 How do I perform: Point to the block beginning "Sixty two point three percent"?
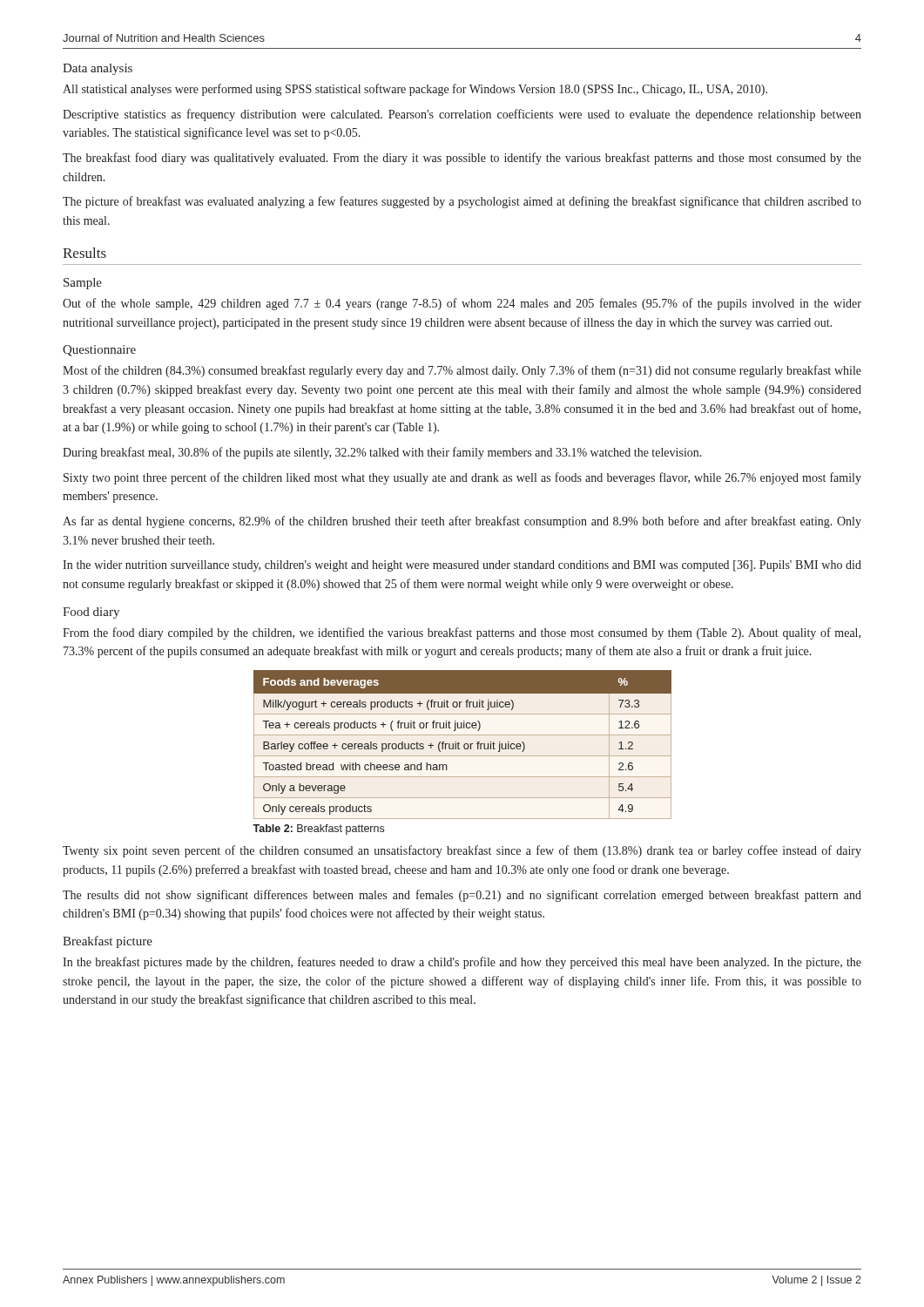pyautogui.click(x=462, y=487)
